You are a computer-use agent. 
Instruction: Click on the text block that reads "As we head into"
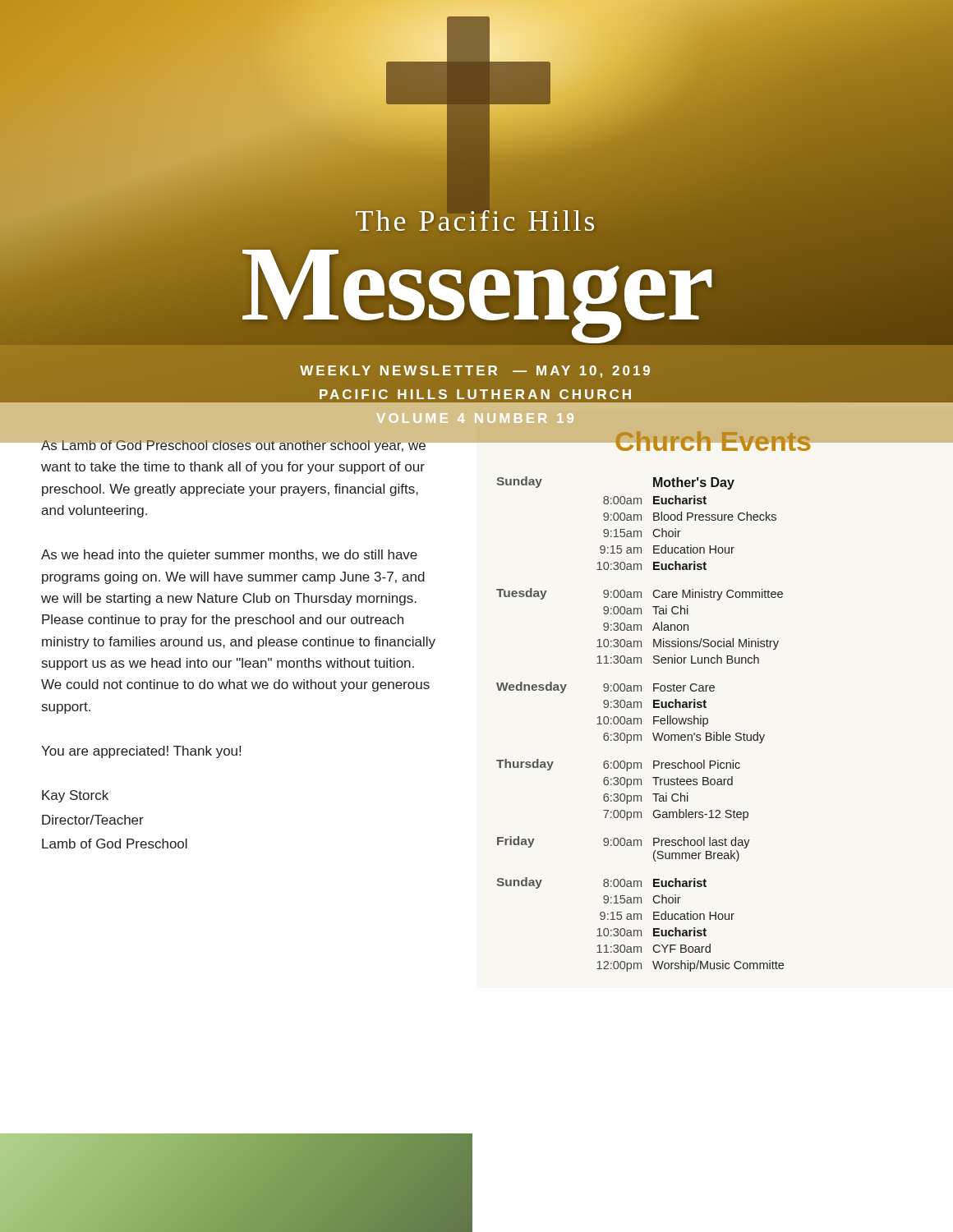[240, 631]
